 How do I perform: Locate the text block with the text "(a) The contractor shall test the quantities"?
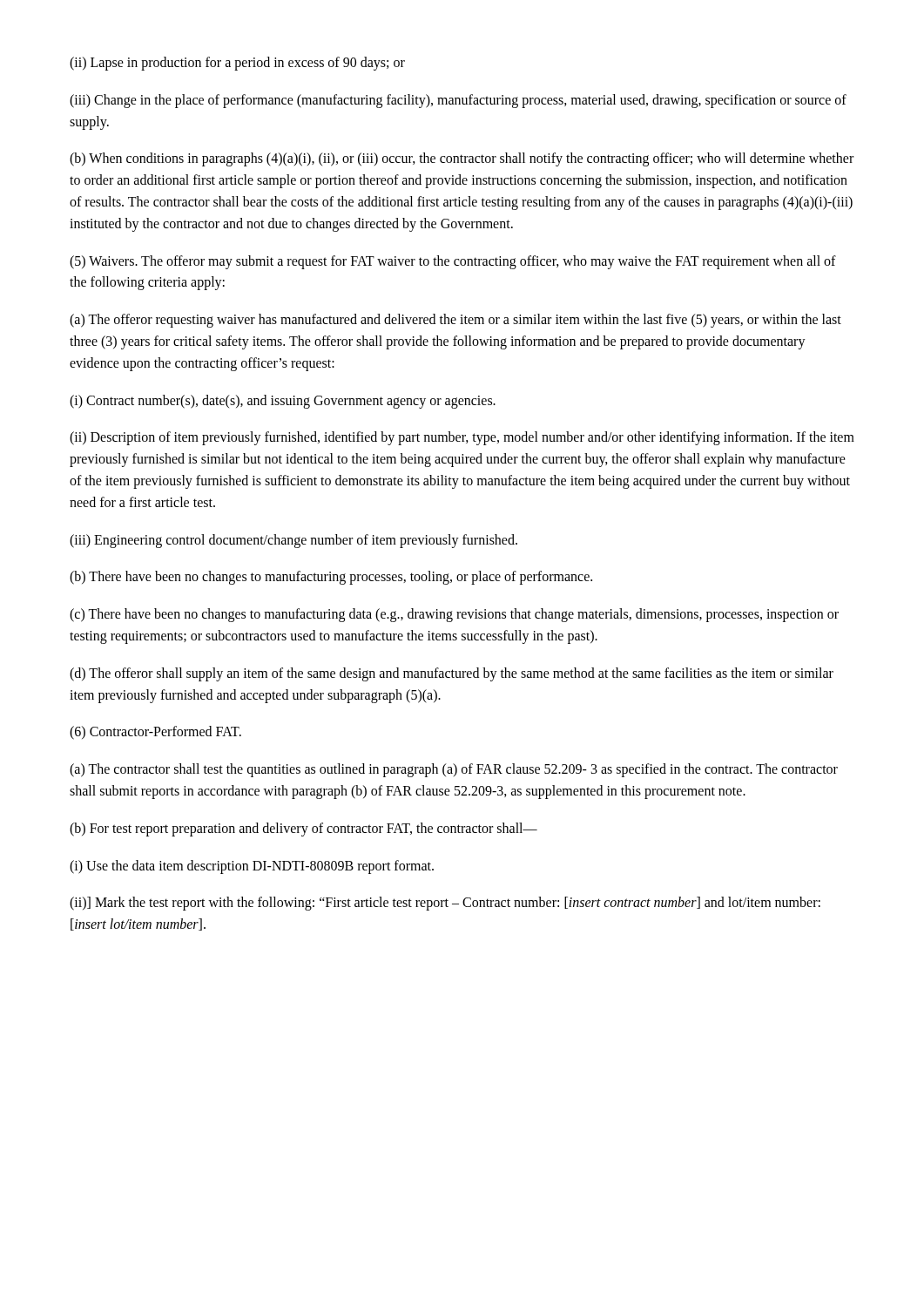[454, 780]
